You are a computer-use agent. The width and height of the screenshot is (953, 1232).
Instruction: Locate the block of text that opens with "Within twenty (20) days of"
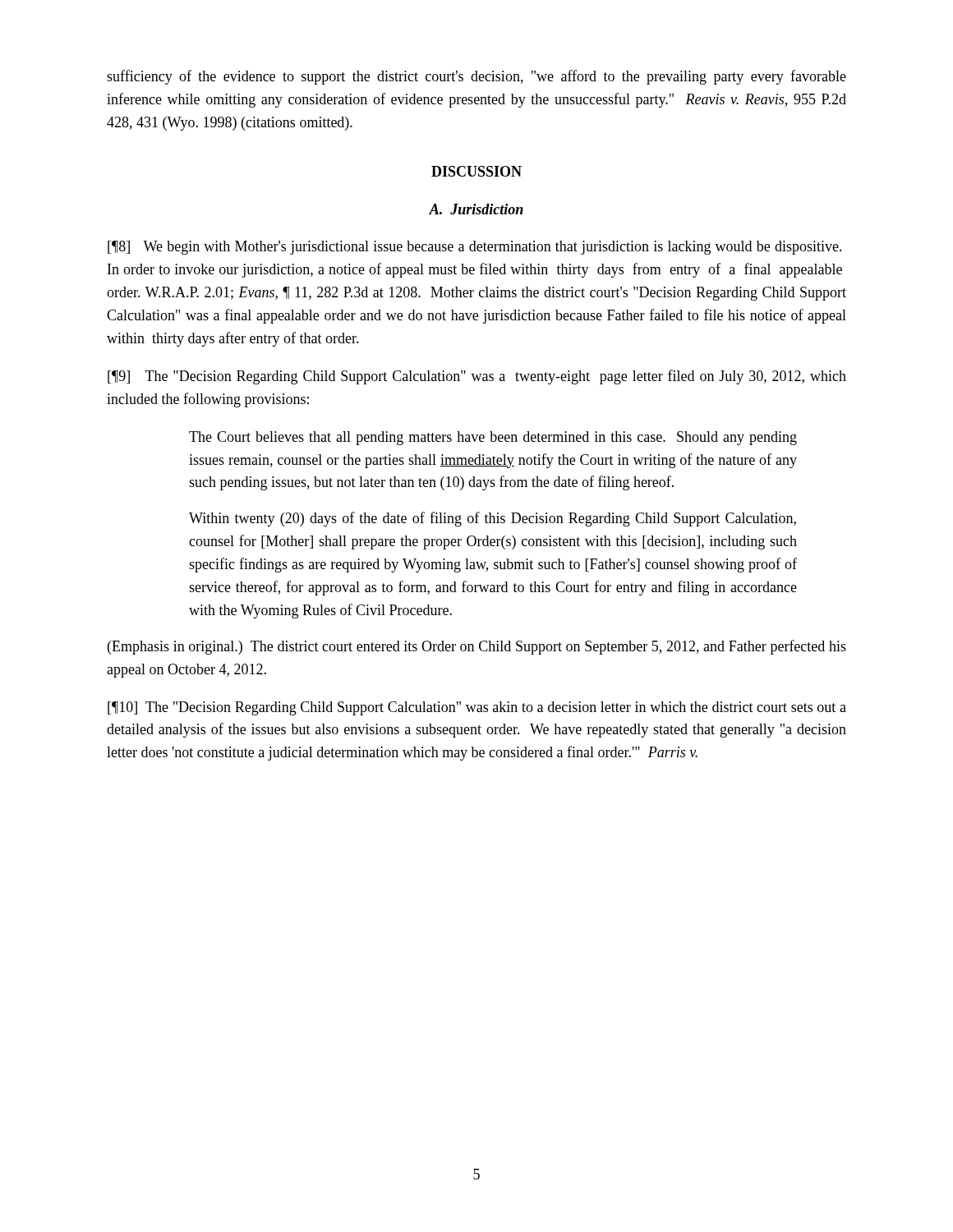click(493, 564)
